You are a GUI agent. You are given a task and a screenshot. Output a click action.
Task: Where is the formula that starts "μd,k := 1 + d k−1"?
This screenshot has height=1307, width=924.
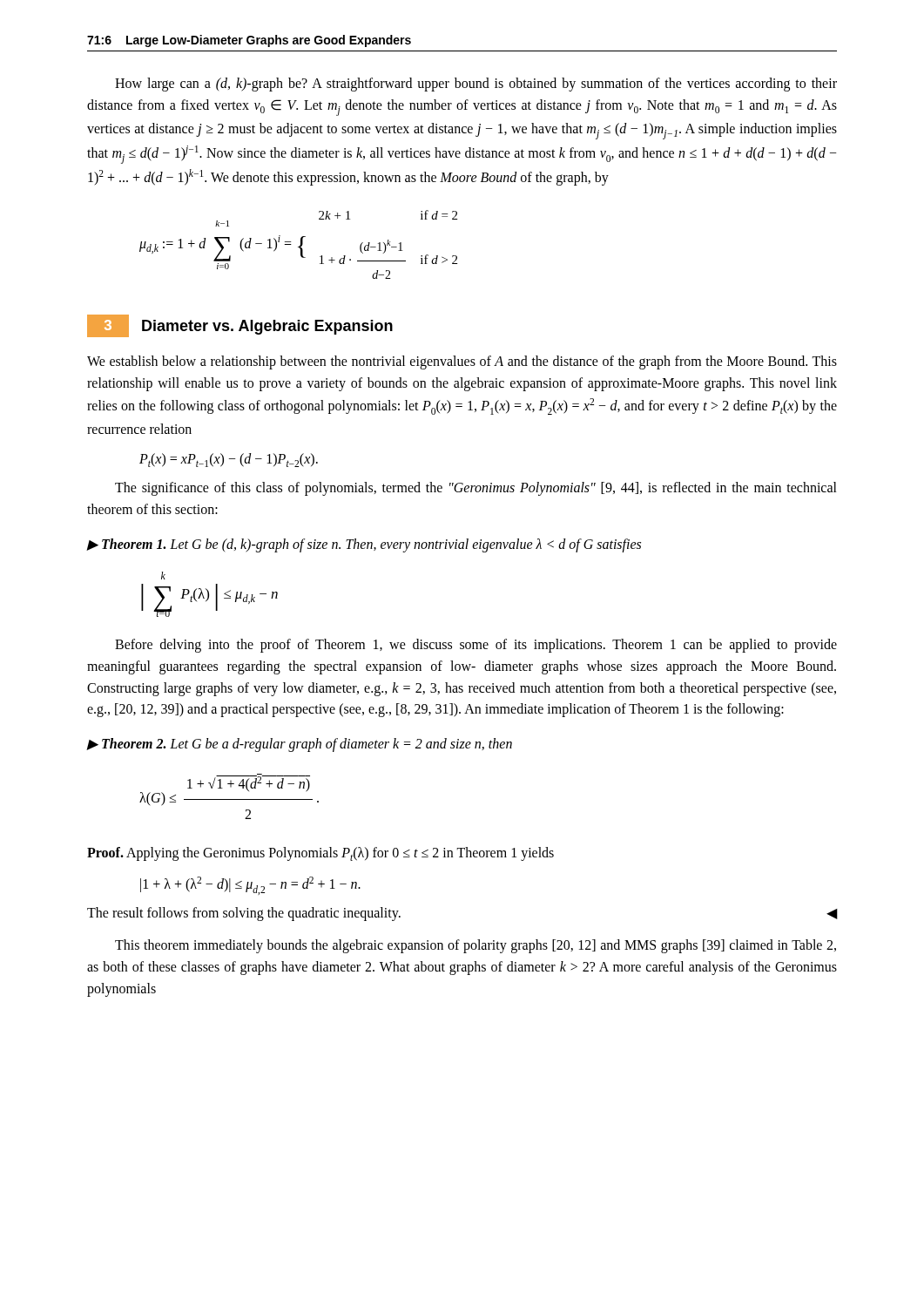[302, 245]
